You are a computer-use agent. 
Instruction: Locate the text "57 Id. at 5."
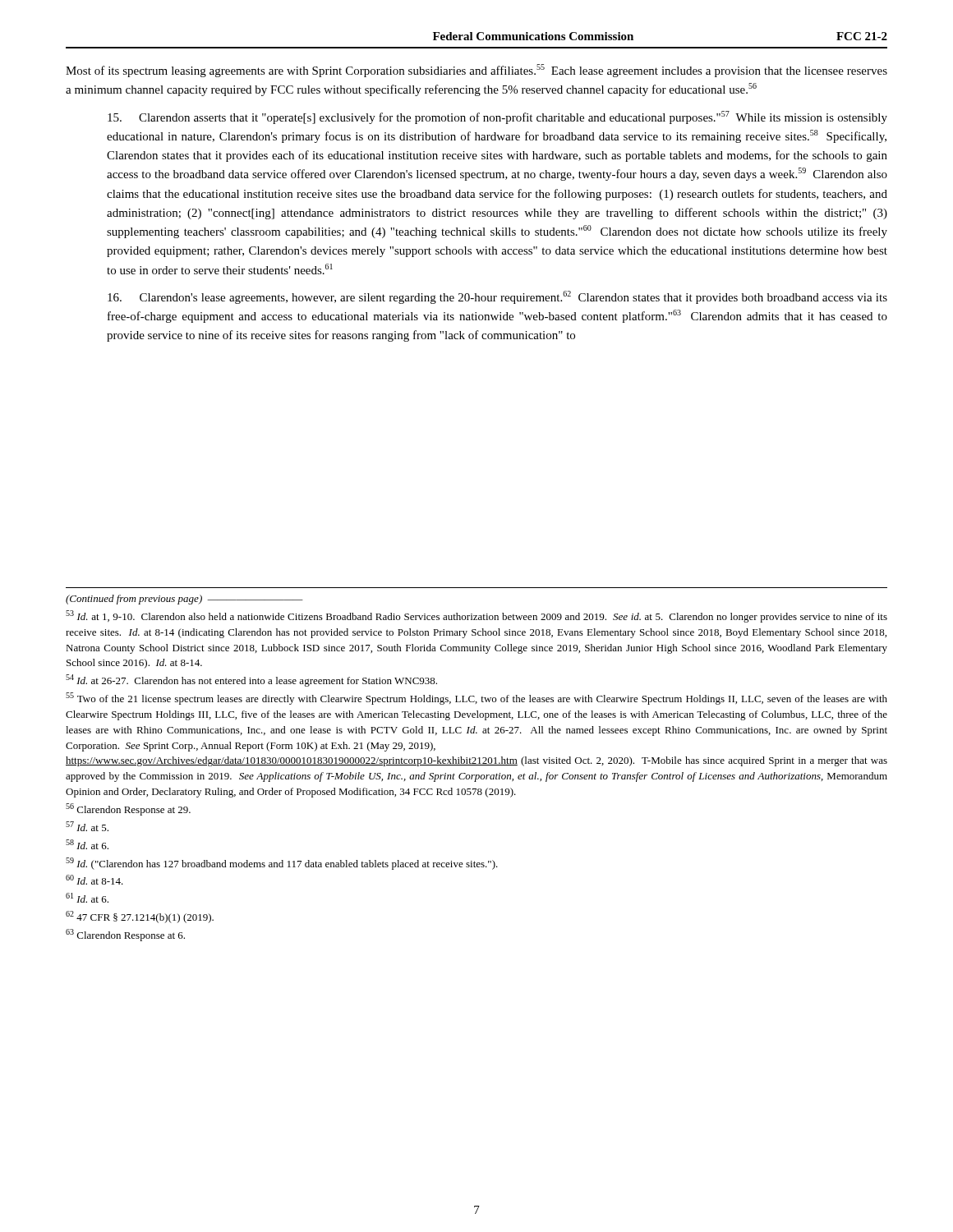click(87, 827)
